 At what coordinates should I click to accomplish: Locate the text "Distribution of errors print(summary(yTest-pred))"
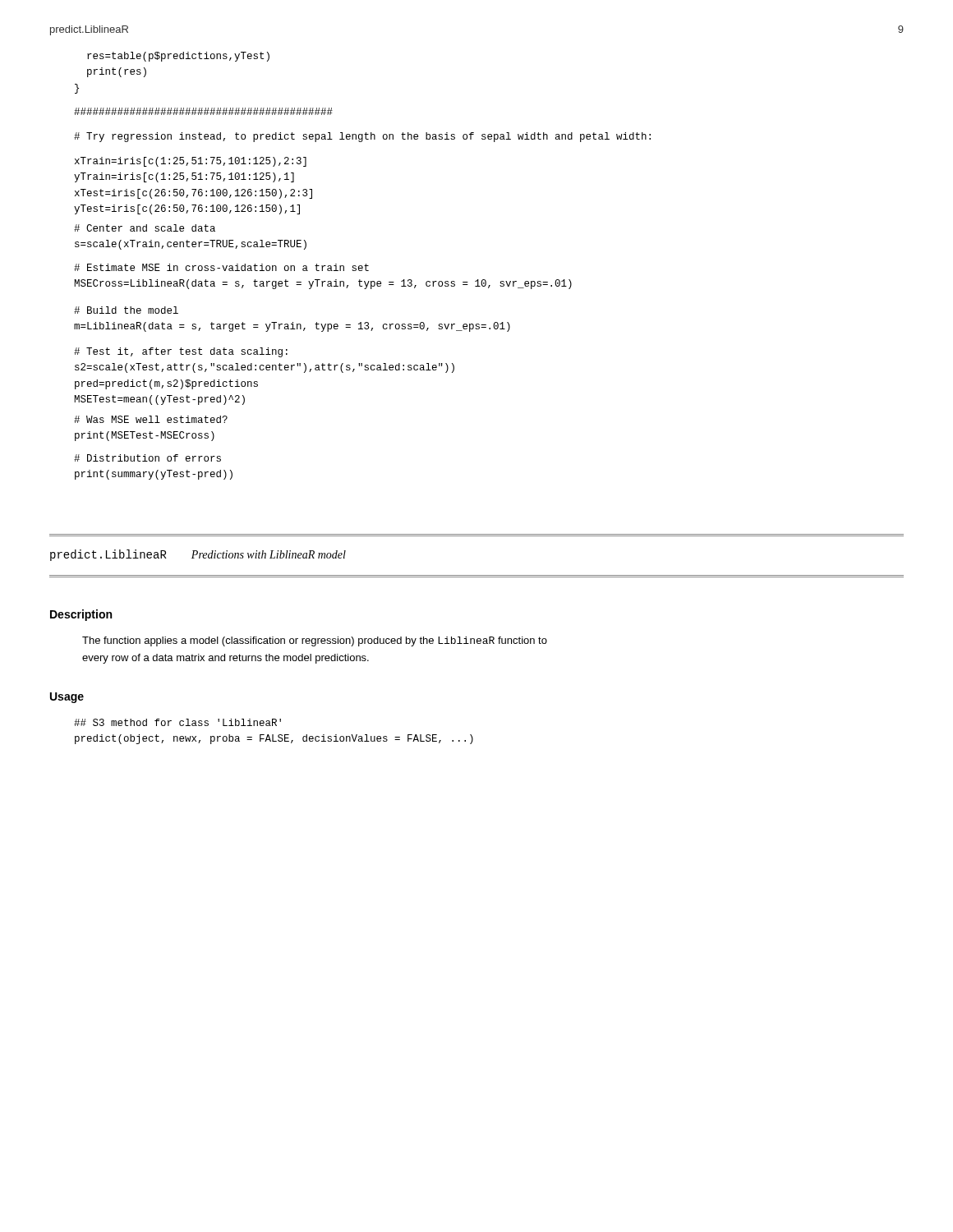154,467
